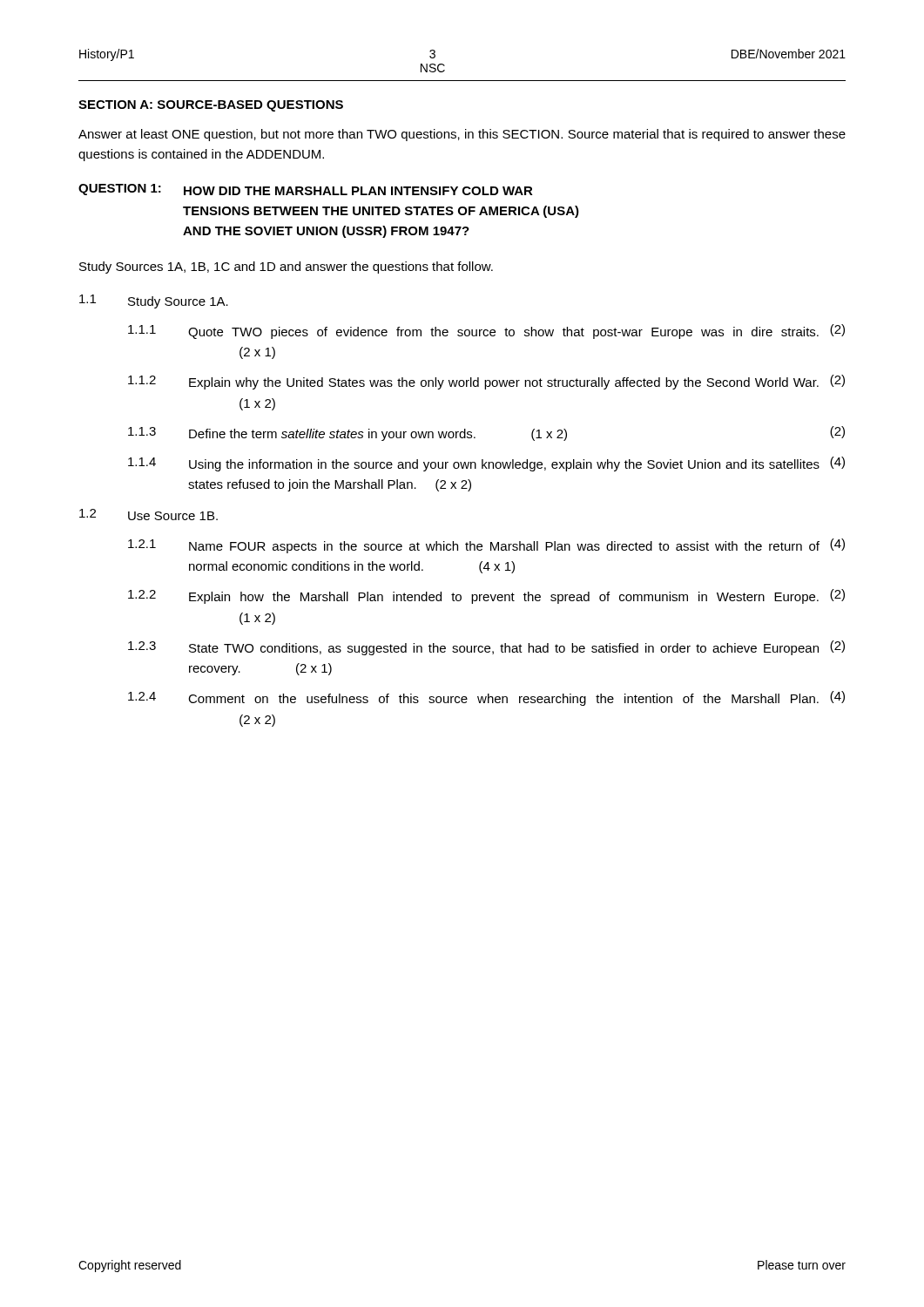This screenshot has width=924, height=1307.
Task: Select the element starting "2.3 State TWO conditions, as suggested"
Action: (486, 658)
